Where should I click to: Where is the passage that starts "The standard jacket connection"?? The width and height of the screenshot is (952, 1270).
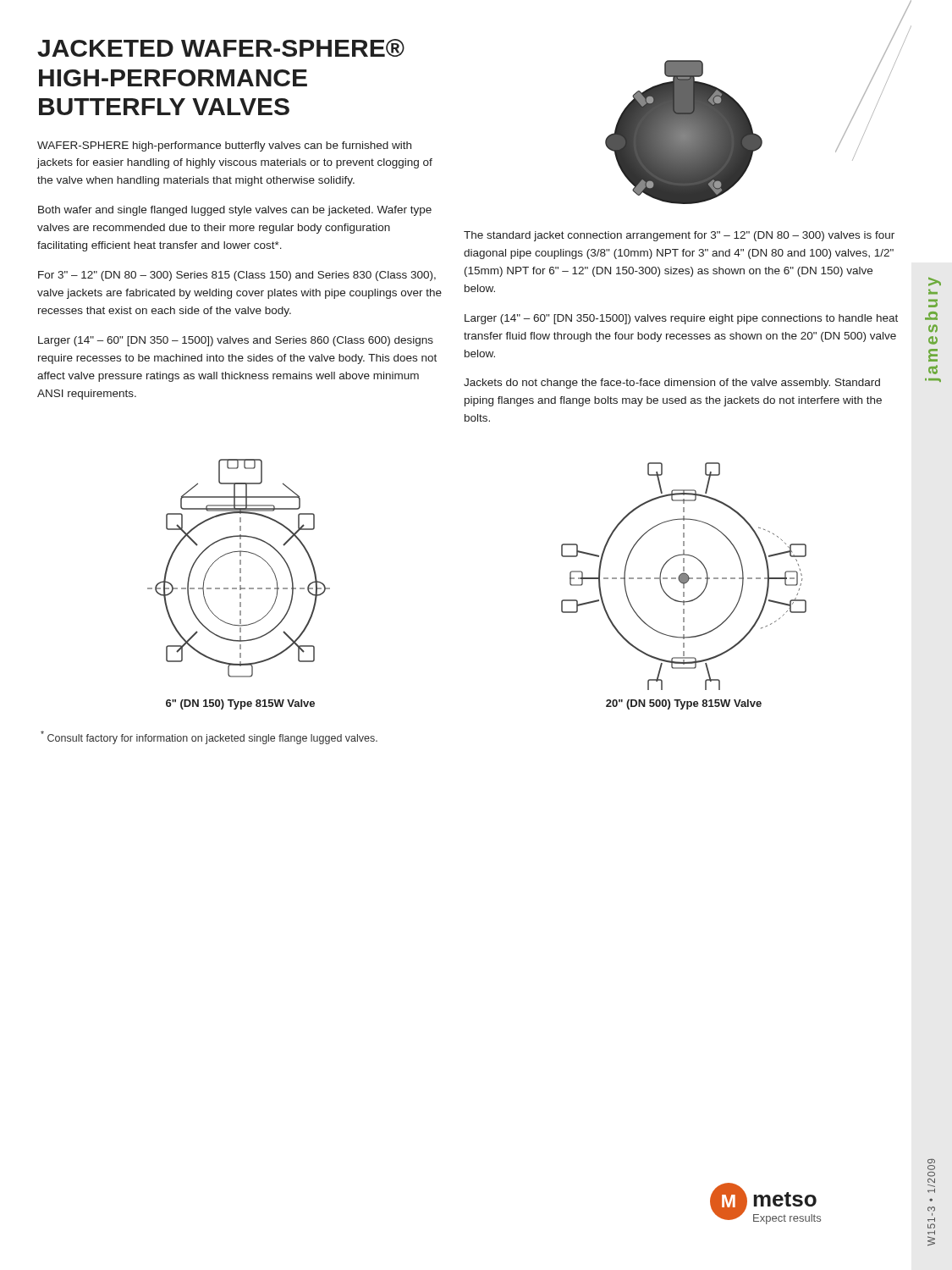click(679, 261)
